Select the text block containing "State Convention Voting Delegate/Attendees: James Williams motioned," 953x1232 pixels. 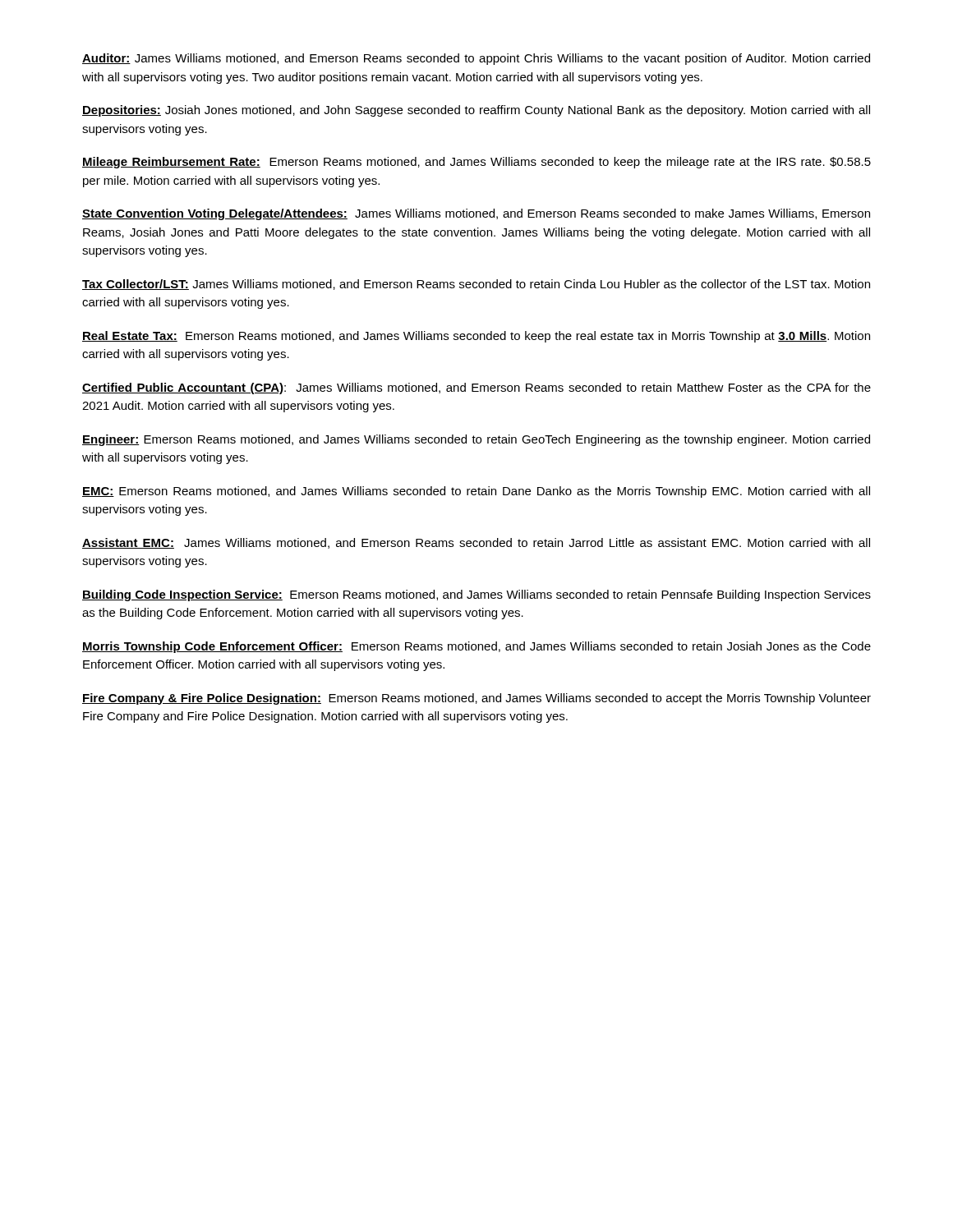[476, 232]
